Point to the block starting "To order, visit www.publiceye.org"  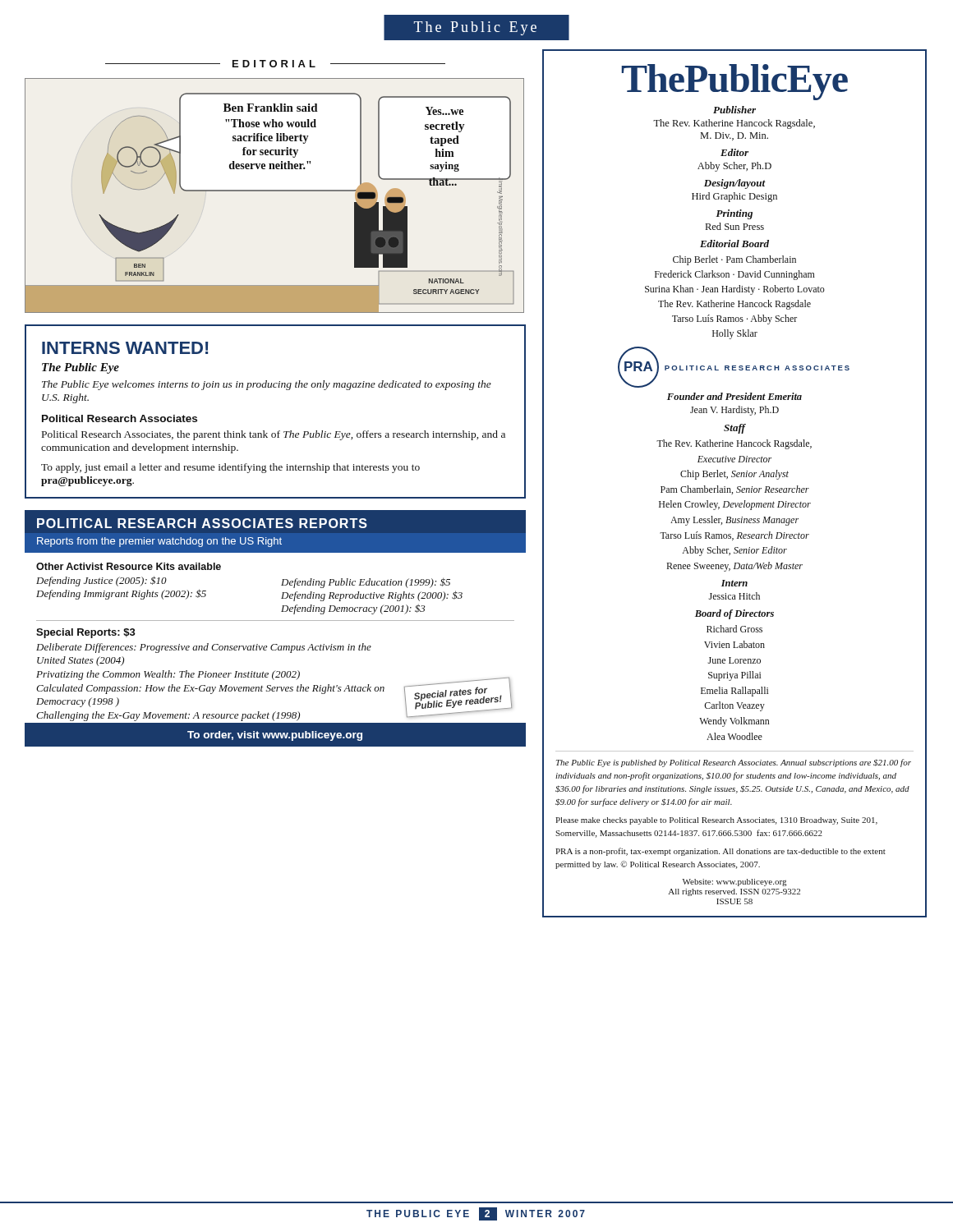(275, 735)
